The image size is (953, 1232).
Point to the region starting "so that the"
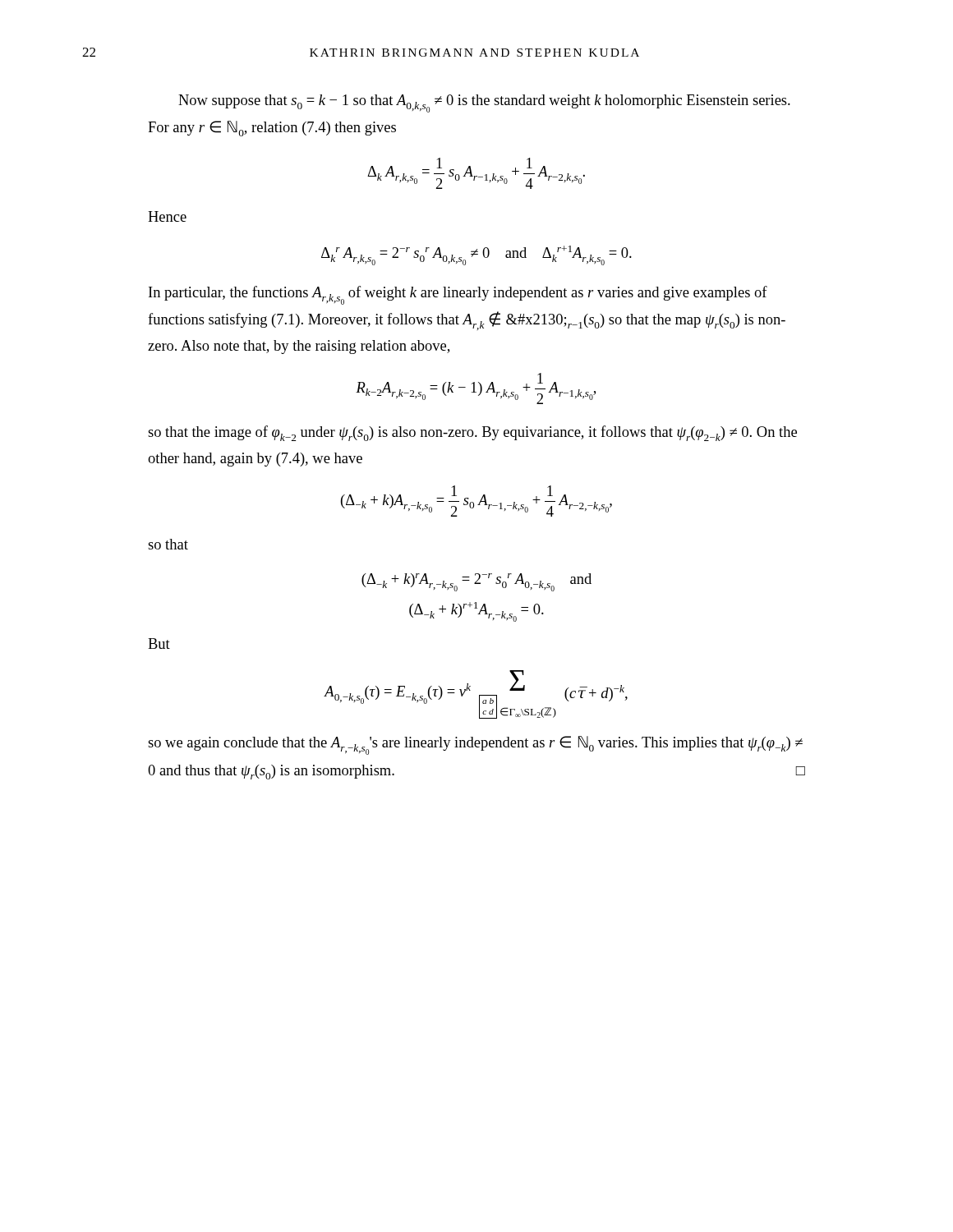tap(476, 445)
